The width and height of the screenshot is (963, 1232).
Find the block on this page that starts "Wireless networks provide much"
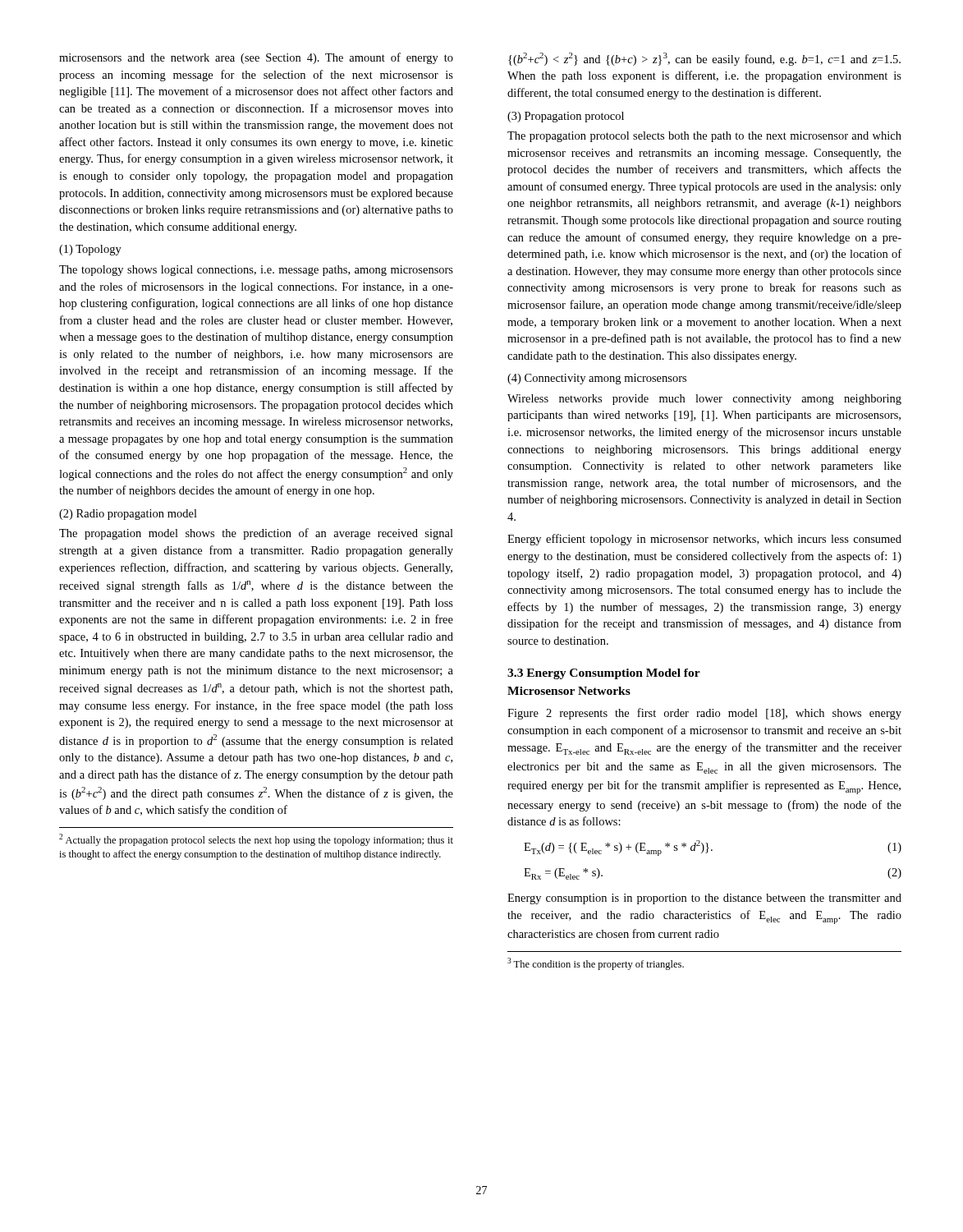tap(704, 458)
